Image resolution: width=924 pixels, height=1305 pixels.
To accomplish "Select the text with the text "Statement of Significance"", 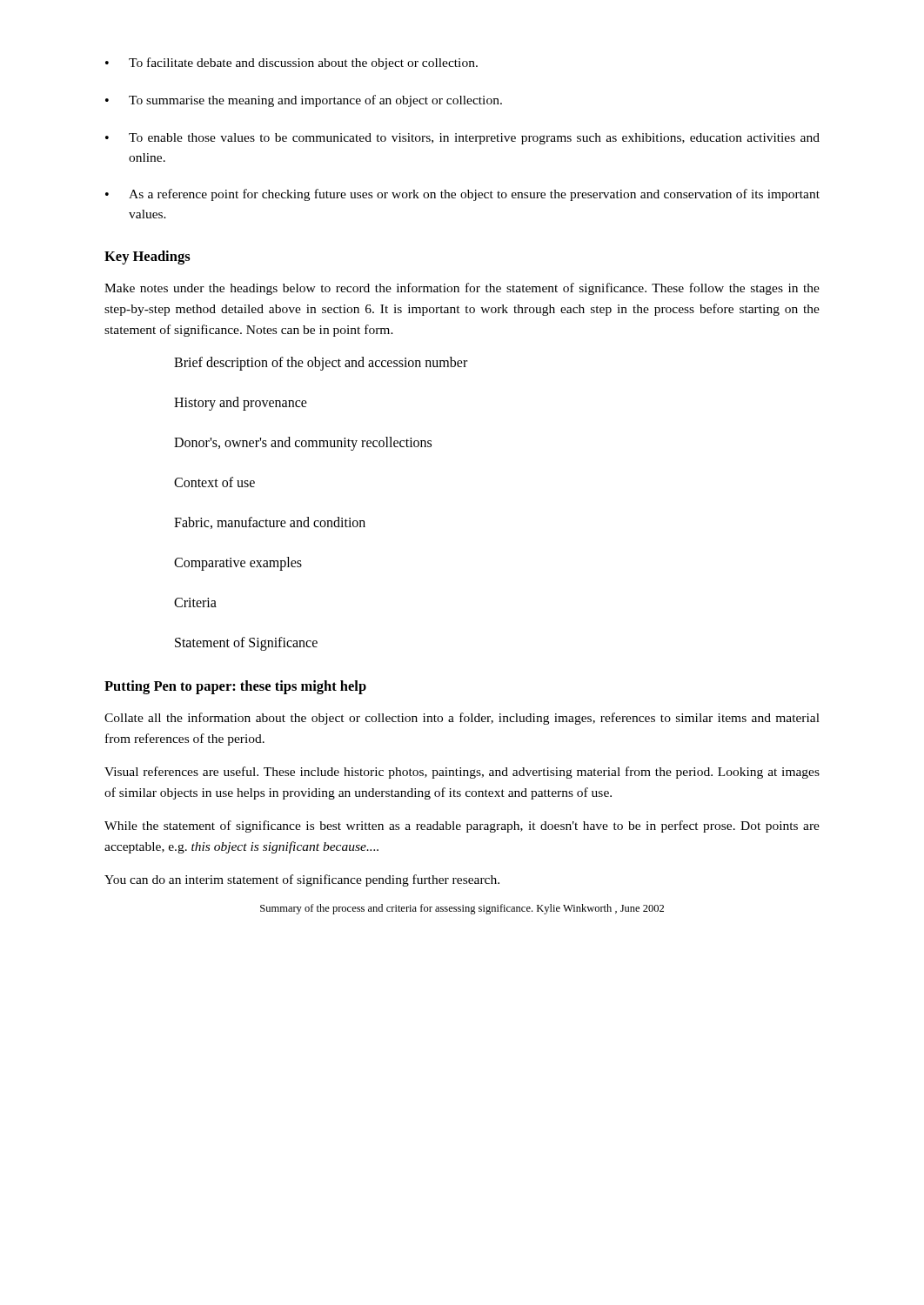I will (x=246, y=643).
